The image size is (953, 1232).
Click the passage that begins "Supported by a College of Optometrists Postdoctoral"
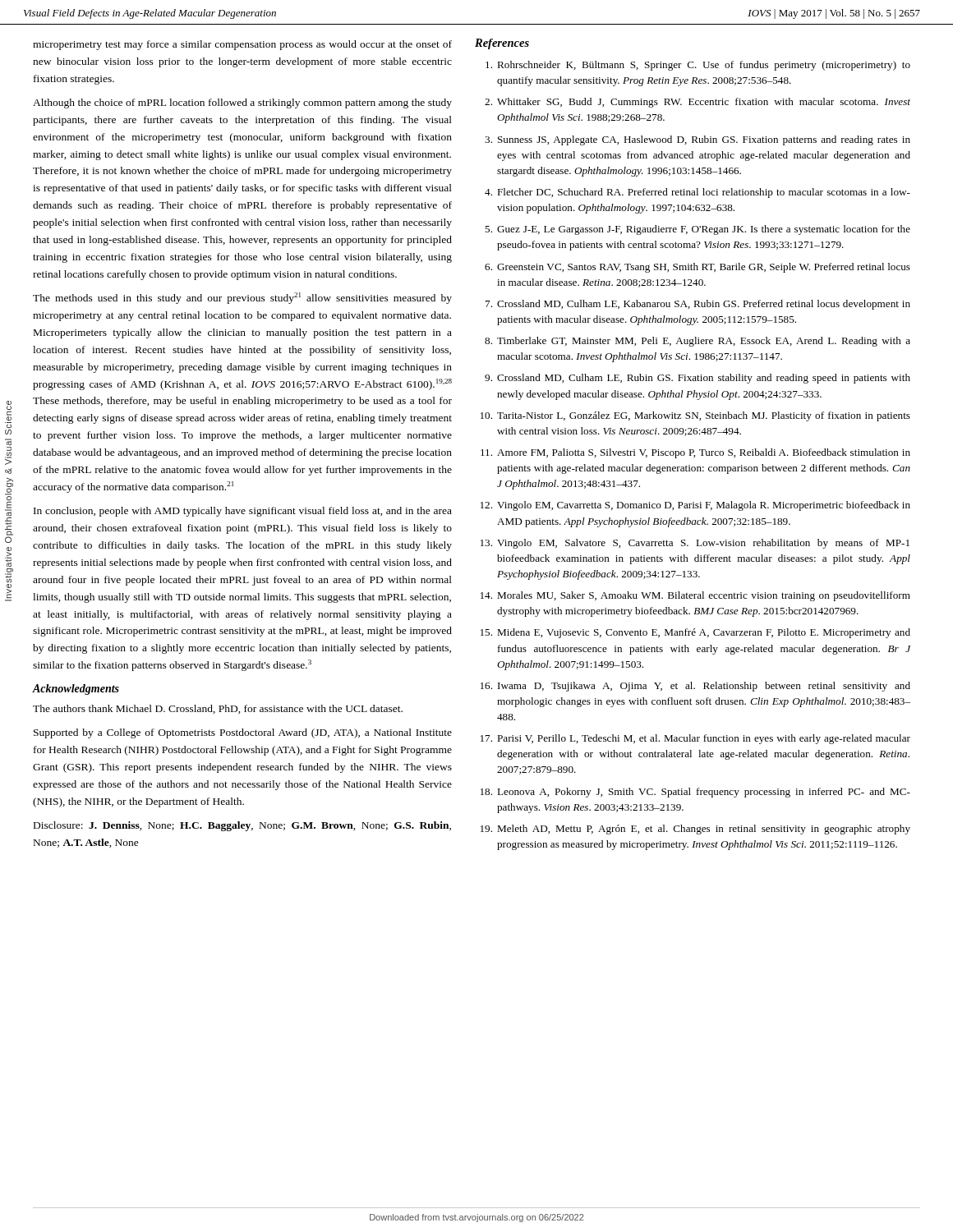(242, 767)
